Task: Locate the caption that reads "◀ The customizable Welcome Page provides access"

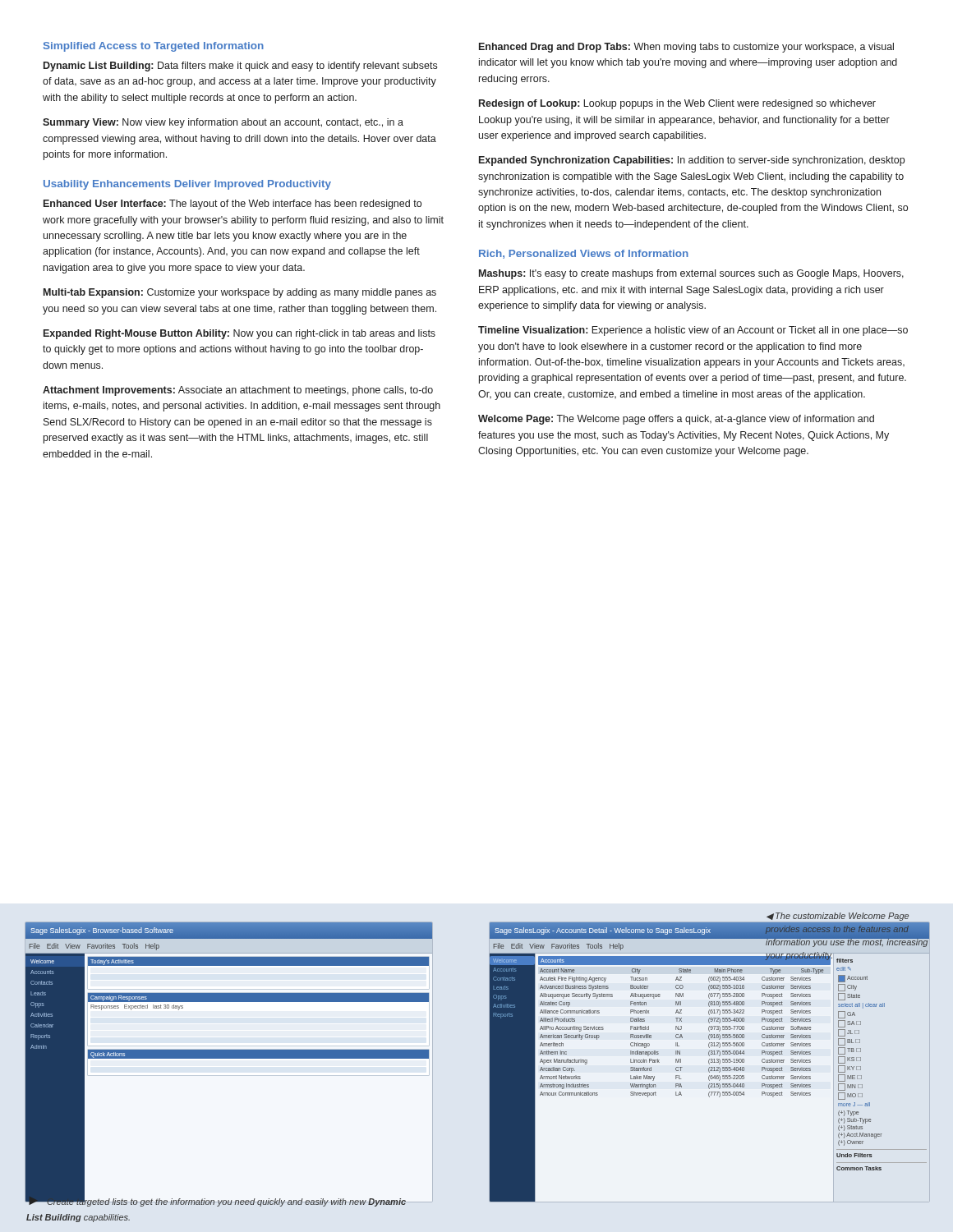Action: pos(847,935)
